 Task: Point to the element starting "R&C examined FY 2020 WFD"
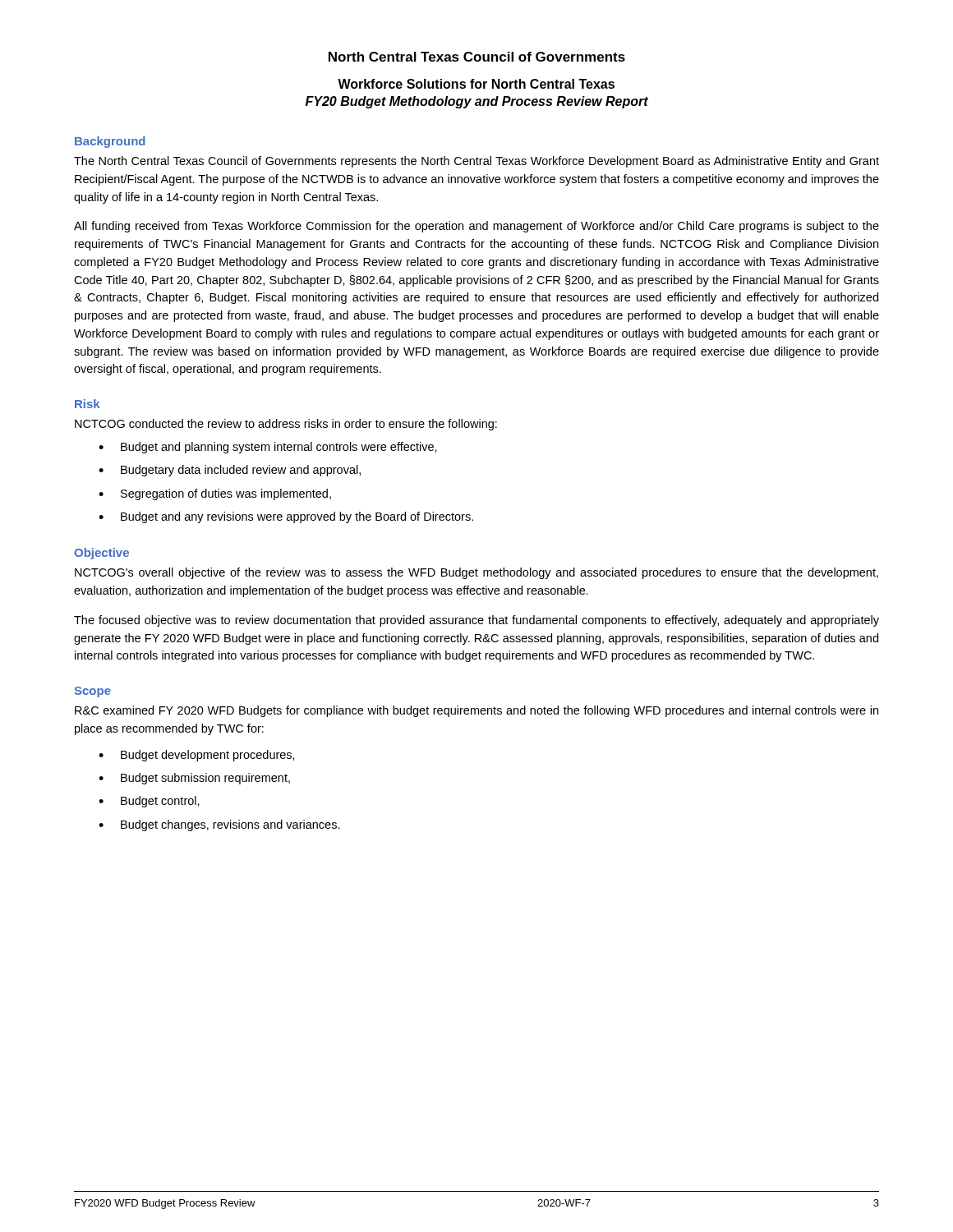(x=476, y=719)
